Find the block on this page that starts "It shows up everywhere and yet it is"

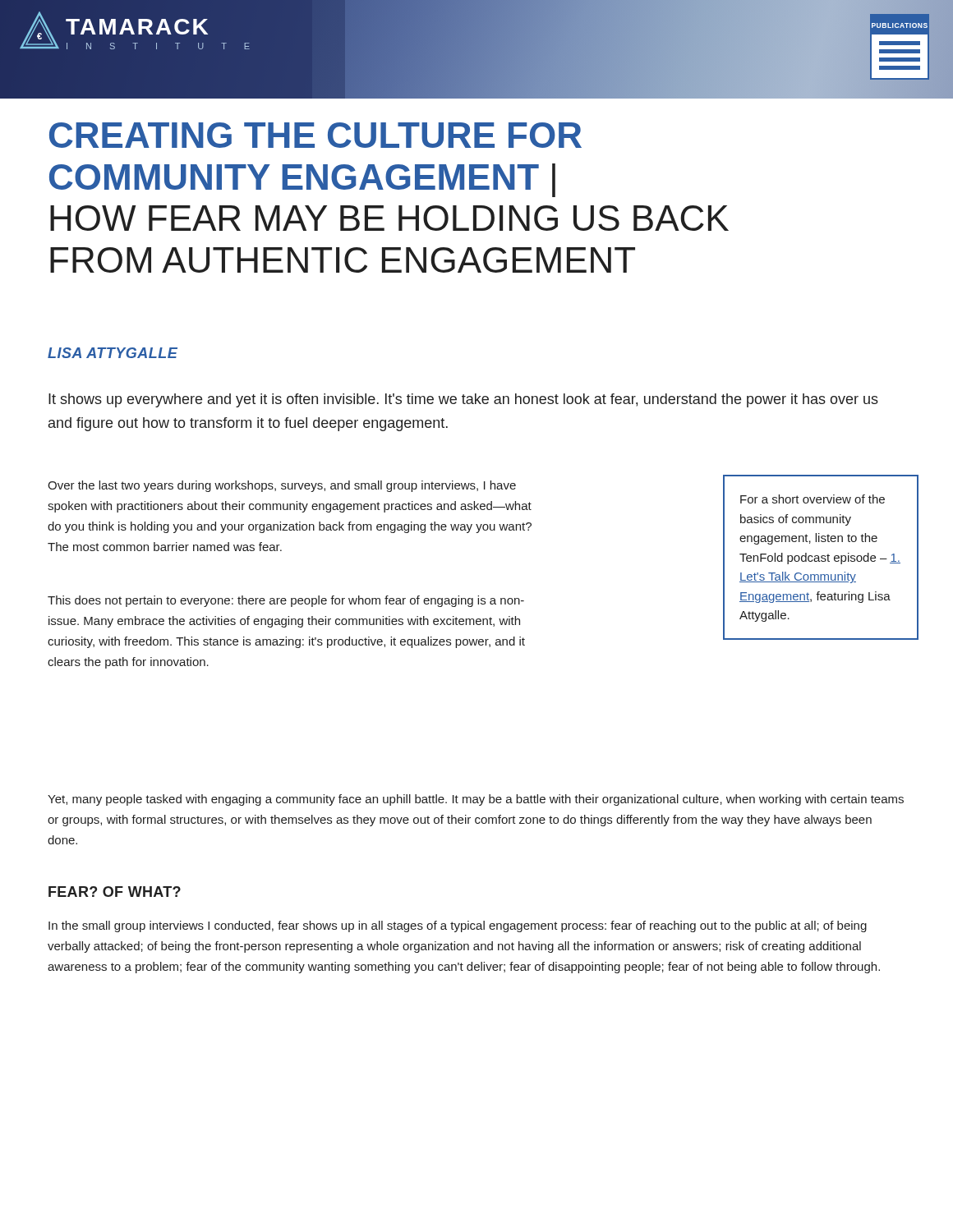(x=476, y=412)
